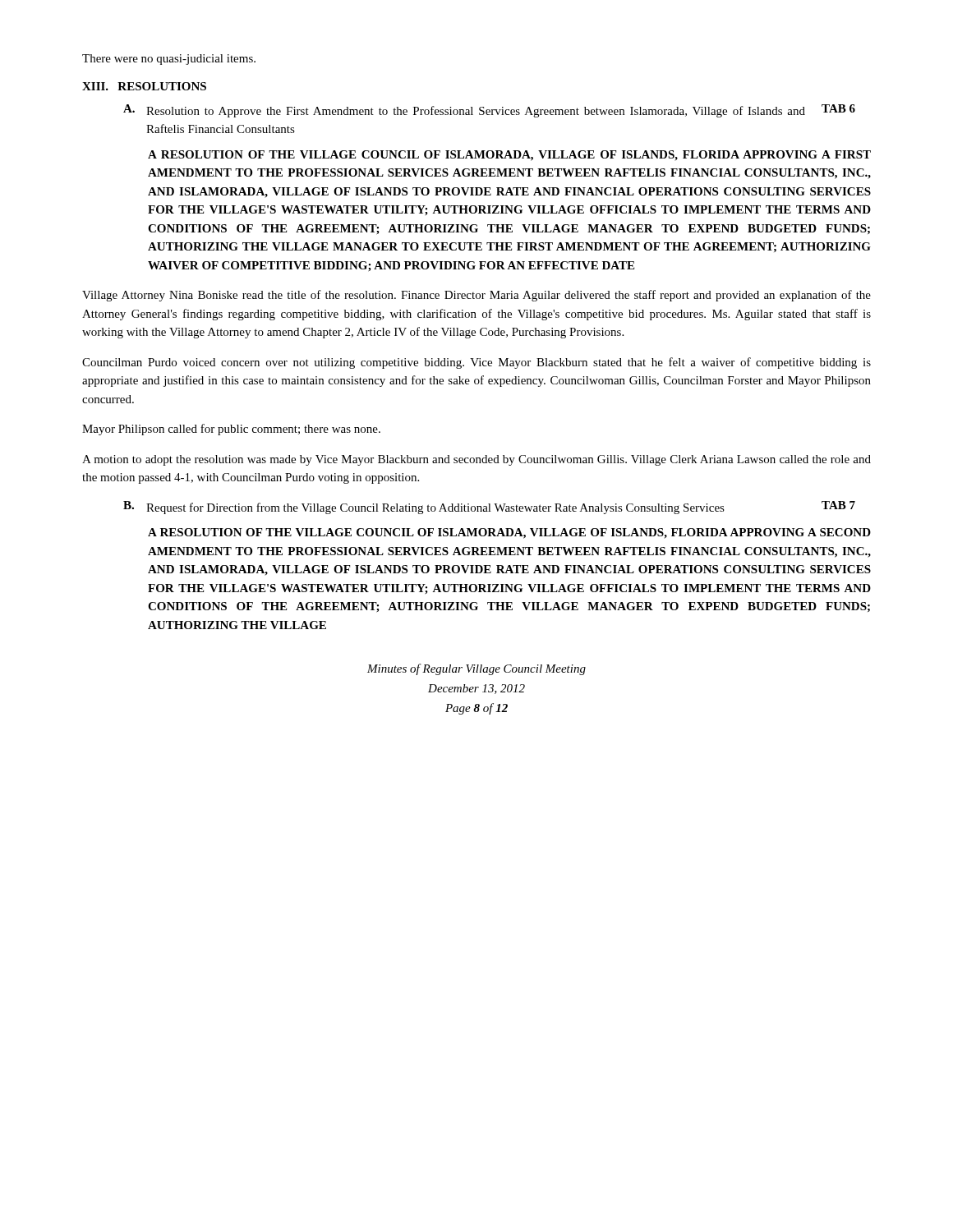Locate the text block that reads "Councilman Purdo voiced concern"

click(x=476, y=380)
